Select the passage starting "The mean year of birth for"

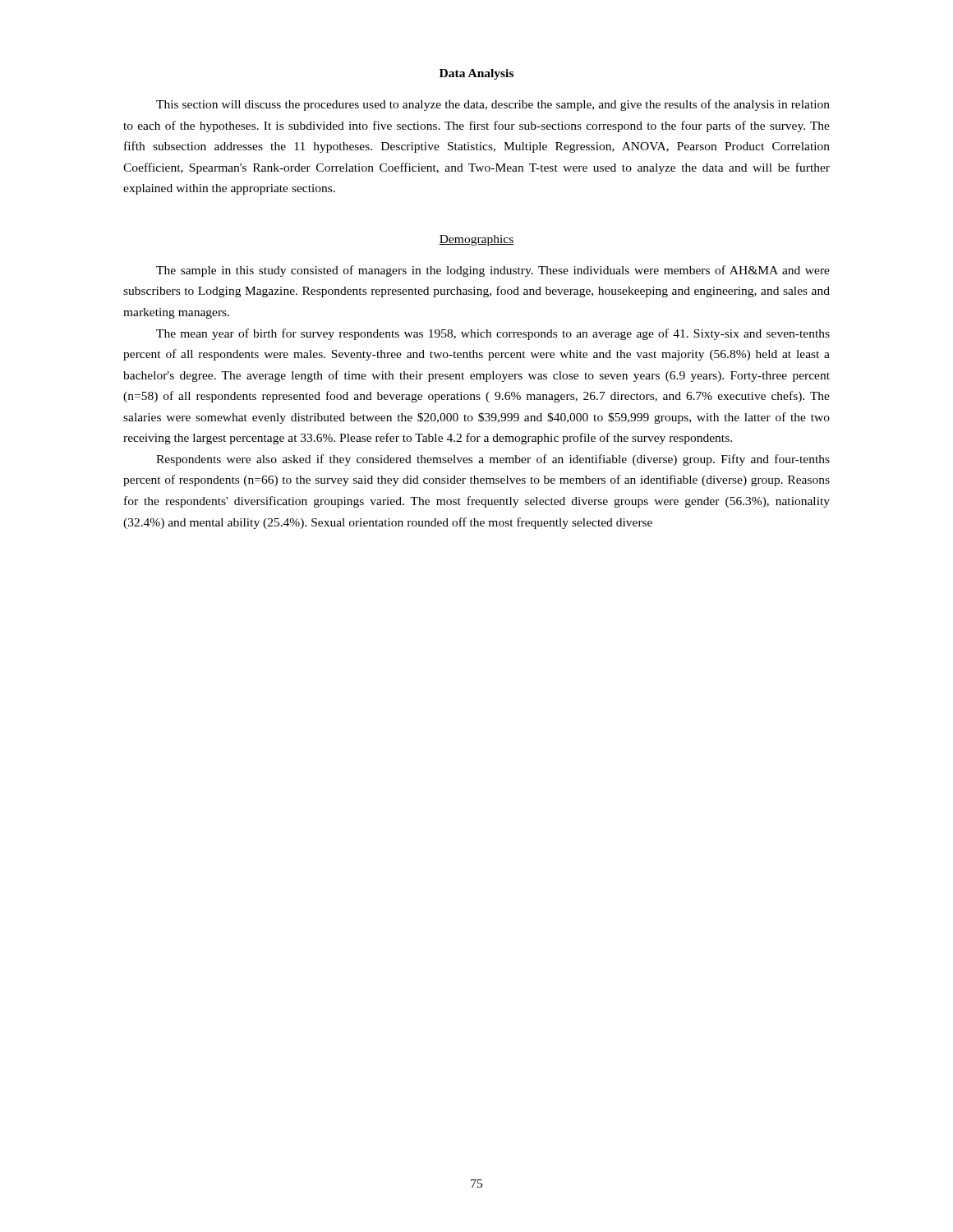point(476,385)
